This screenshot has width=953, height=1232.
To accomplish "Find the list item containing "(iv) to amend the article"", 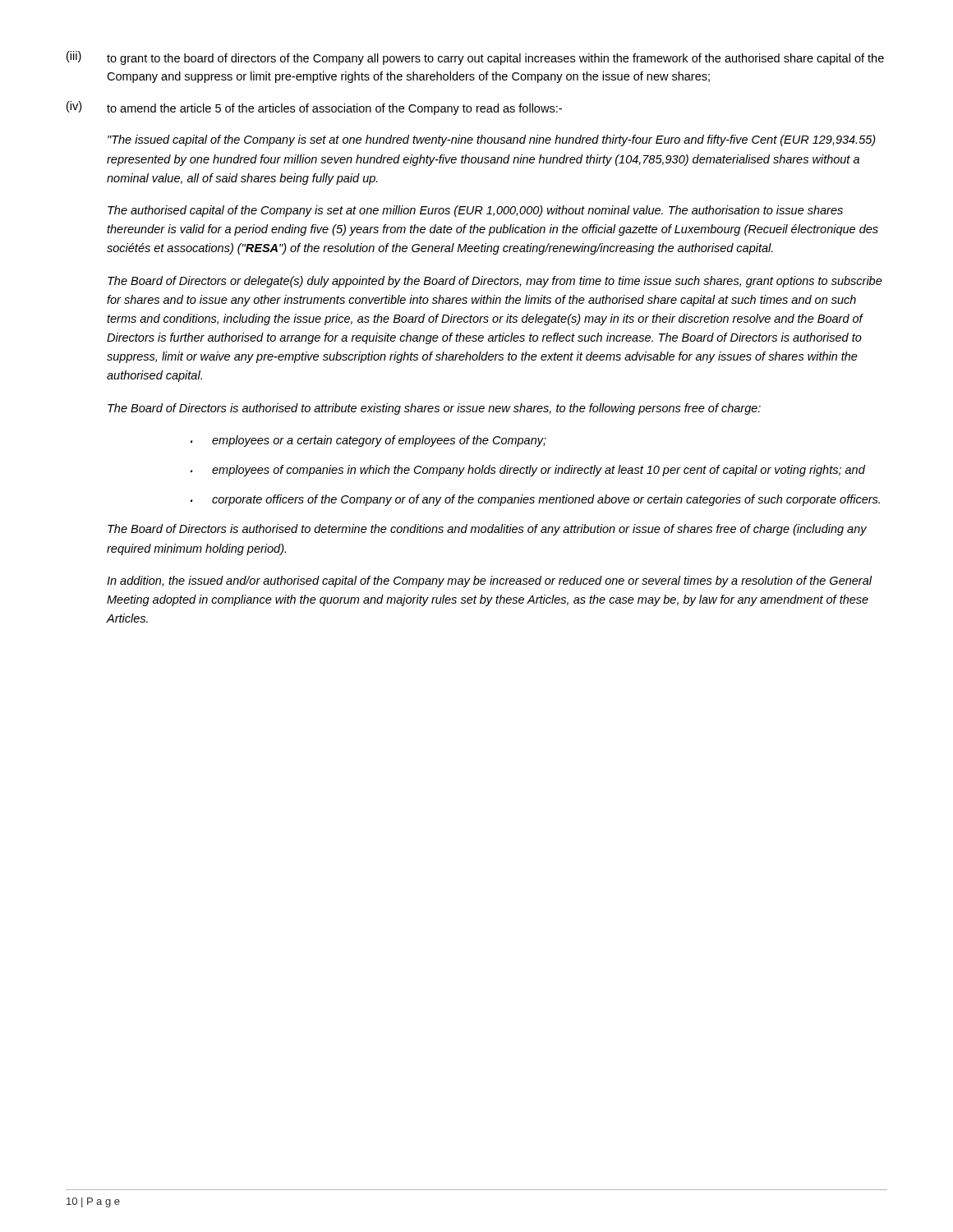I will tap(476, 109).
